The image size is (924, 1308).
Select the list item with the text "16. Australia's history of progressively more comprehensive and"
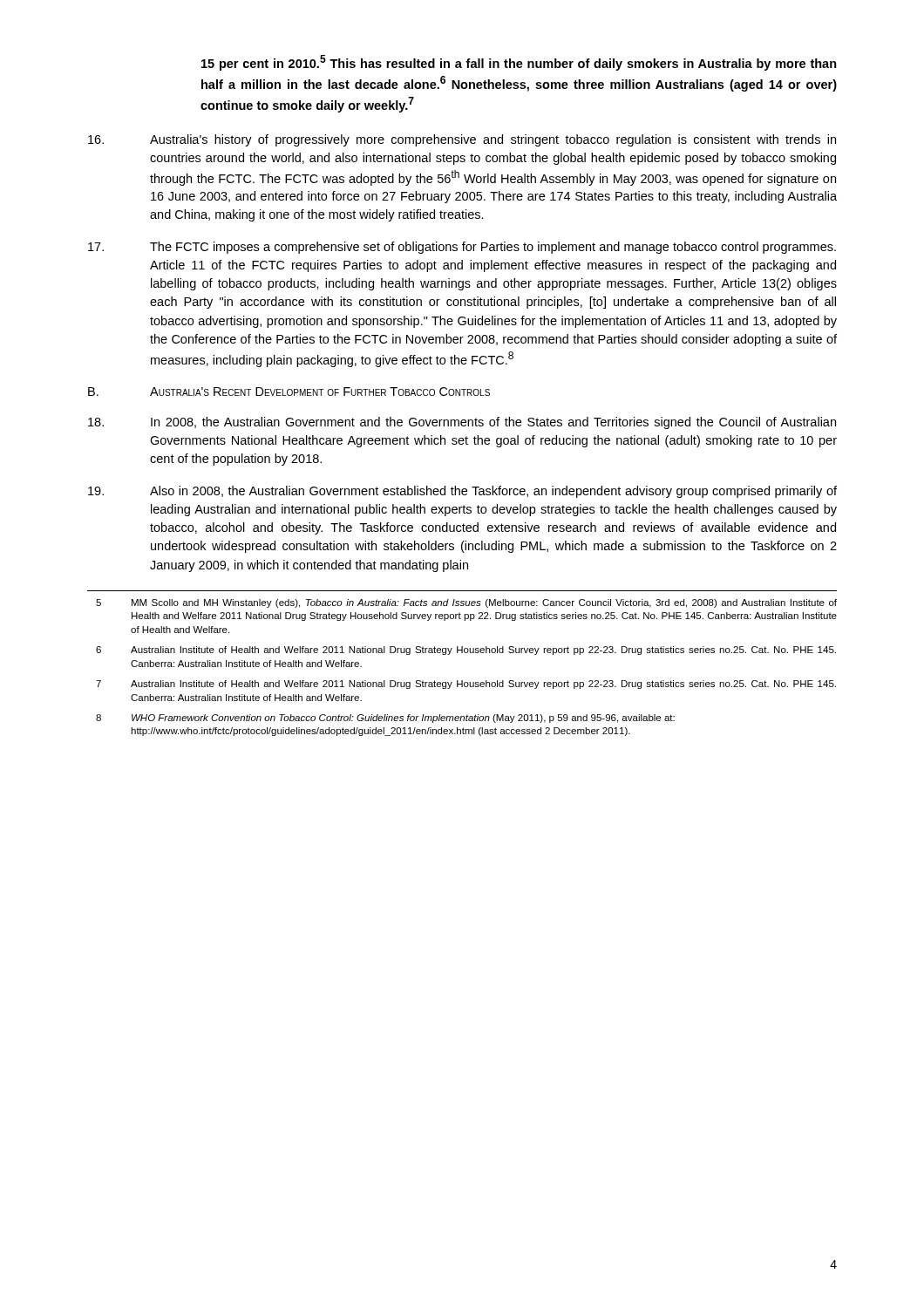(462, 177)
